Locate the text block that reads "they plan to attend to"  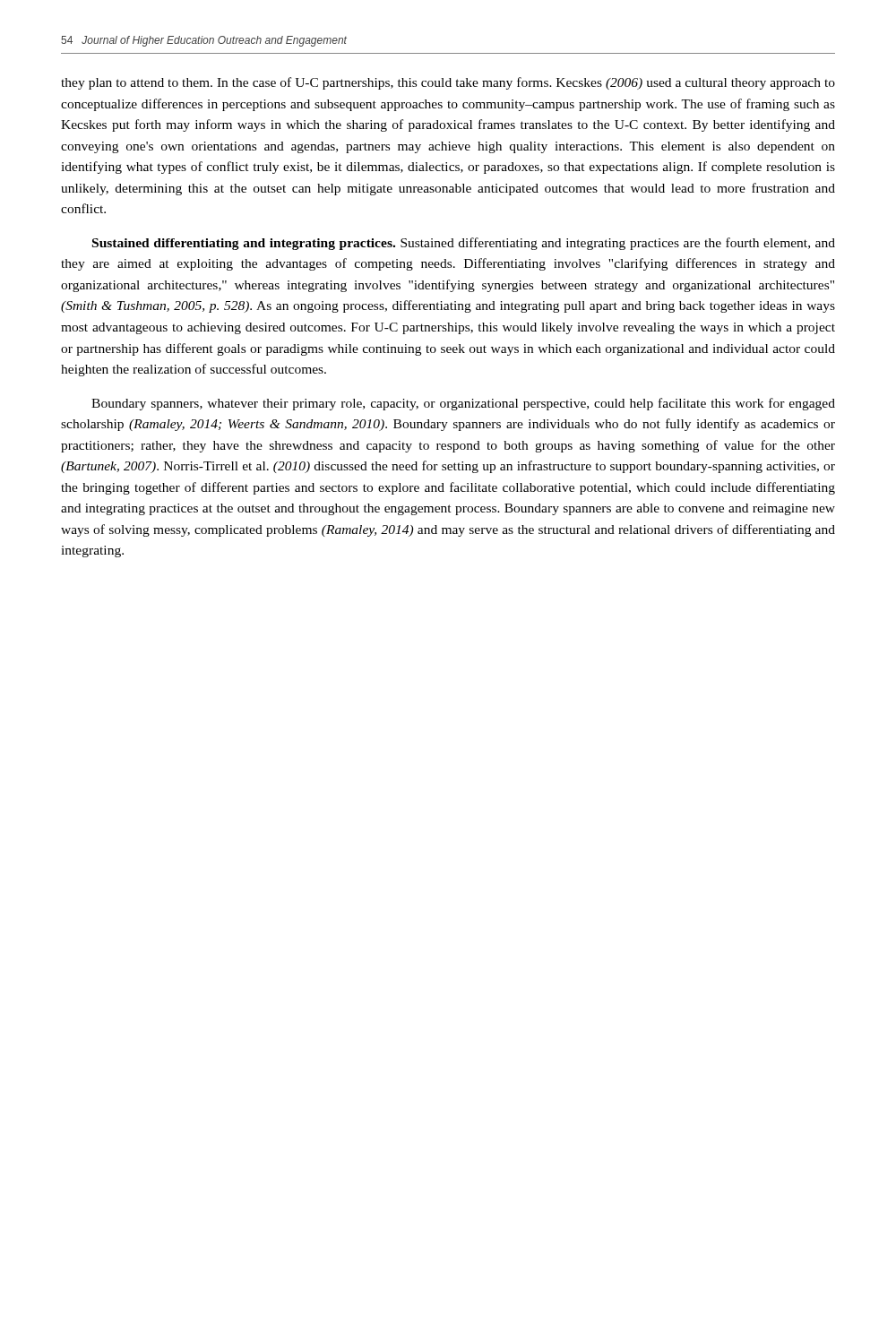(x=448, y=145)
